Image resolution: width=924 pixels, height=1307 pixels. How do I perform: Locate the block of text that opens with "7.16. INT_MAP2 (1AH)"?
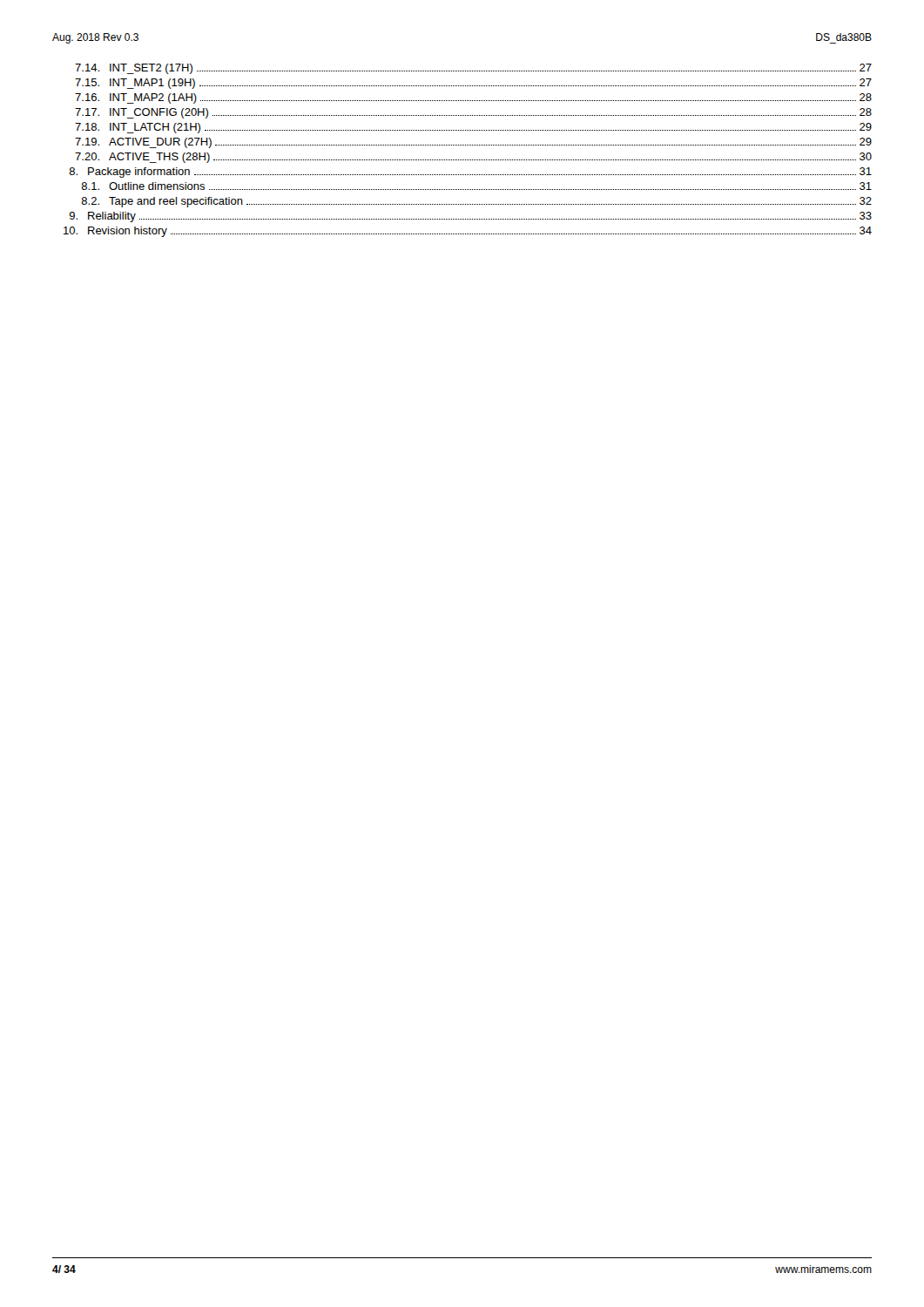462,97
